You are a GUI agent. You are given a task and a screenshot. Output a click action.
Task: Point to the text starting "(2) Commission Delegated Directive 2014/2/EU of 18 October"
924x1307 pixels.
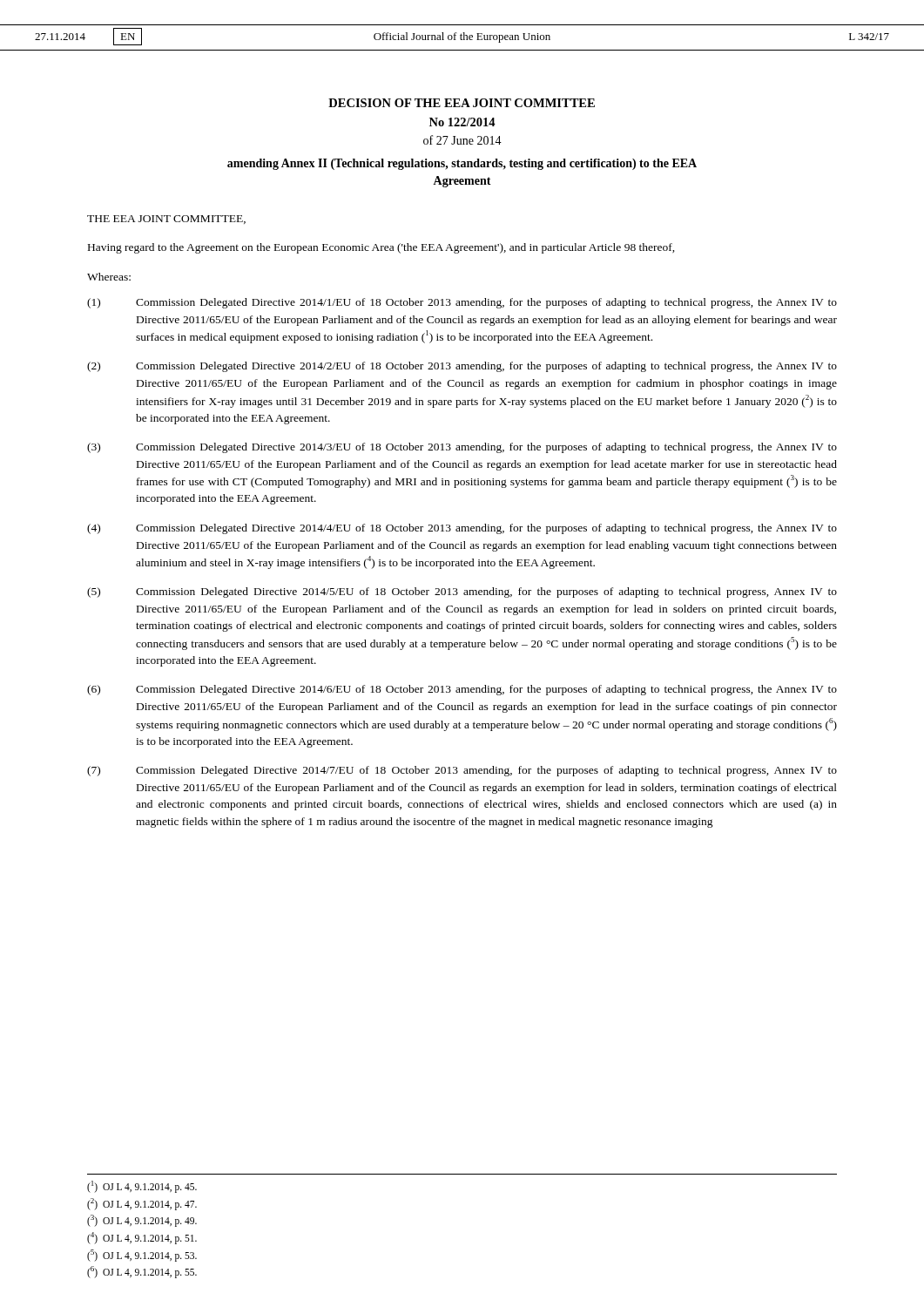pos(462,392)
